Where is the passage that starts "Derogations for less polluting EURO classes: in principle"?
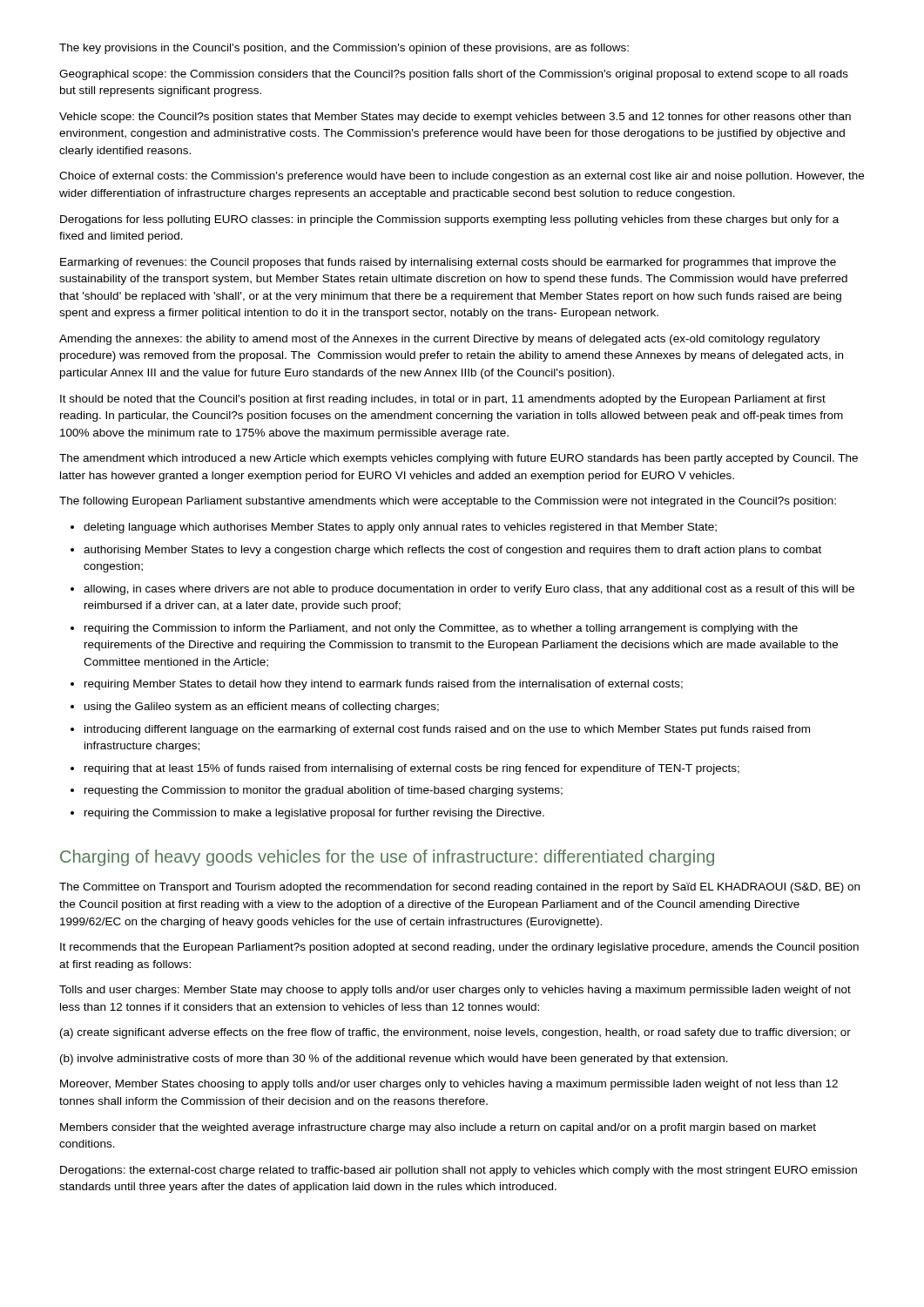 coord(449,227)
